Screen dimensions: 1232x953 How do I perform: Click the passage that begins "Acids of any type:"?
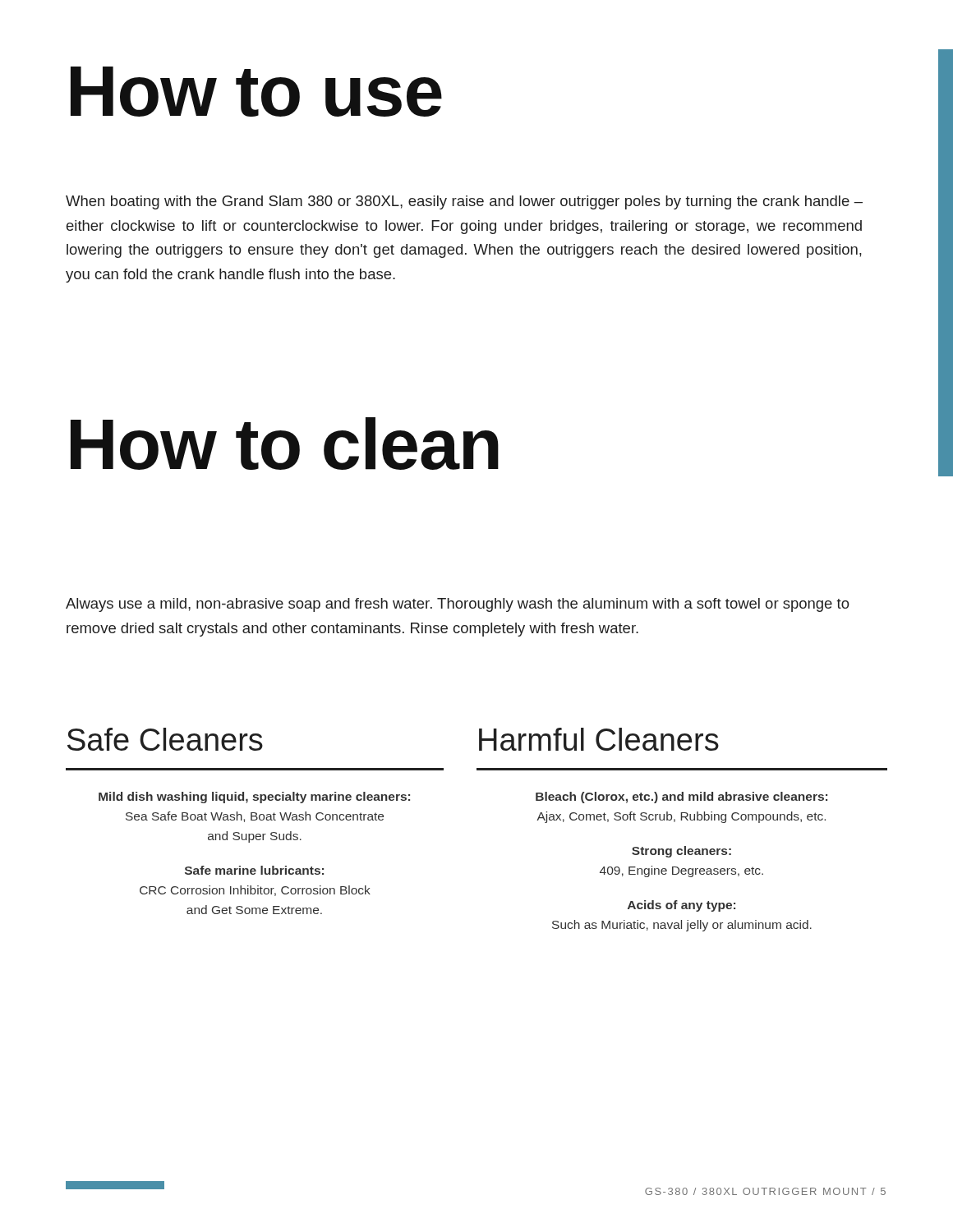click(682, 914)
